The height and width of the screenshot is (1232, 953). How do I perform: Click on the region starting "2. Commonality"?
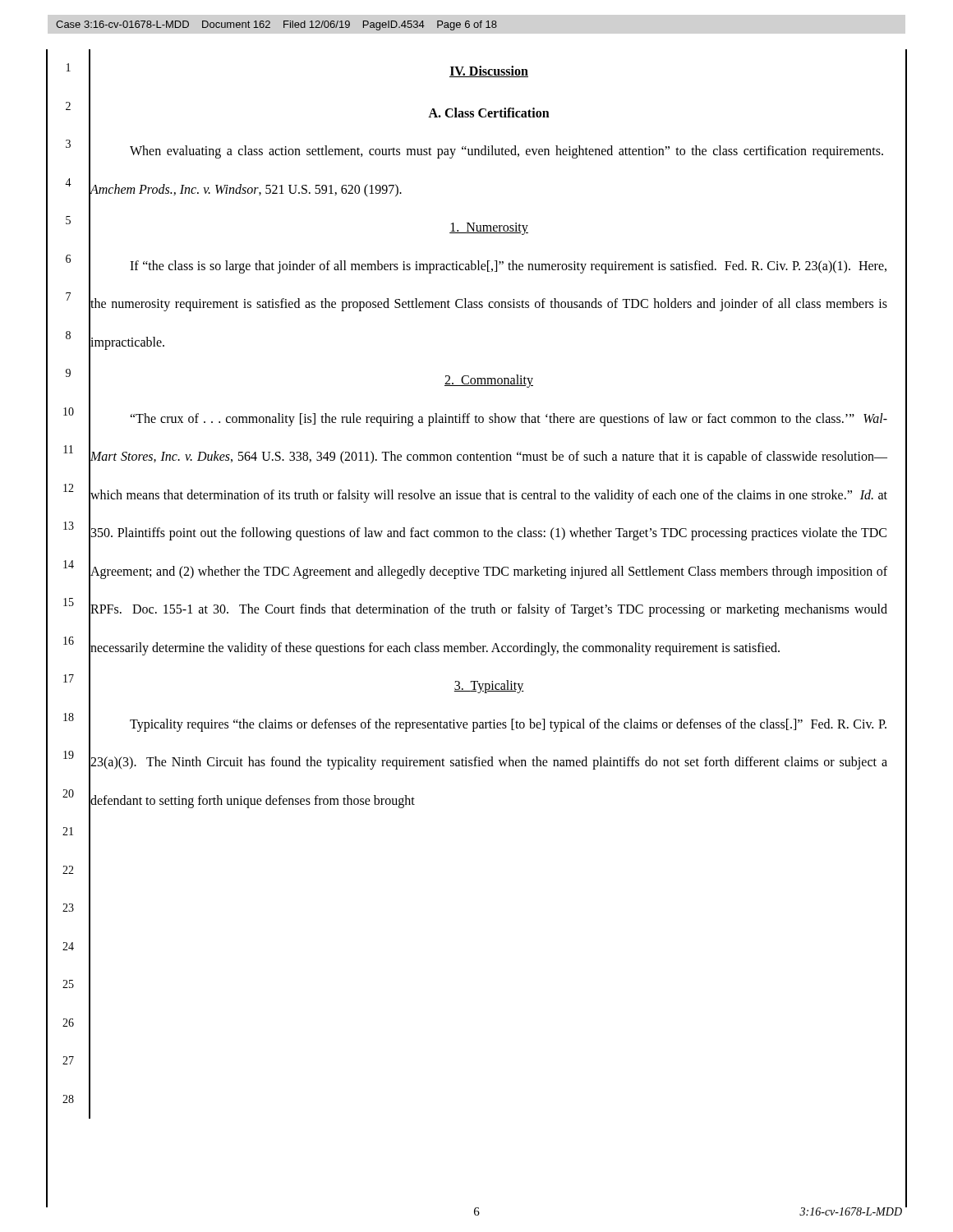489,380
